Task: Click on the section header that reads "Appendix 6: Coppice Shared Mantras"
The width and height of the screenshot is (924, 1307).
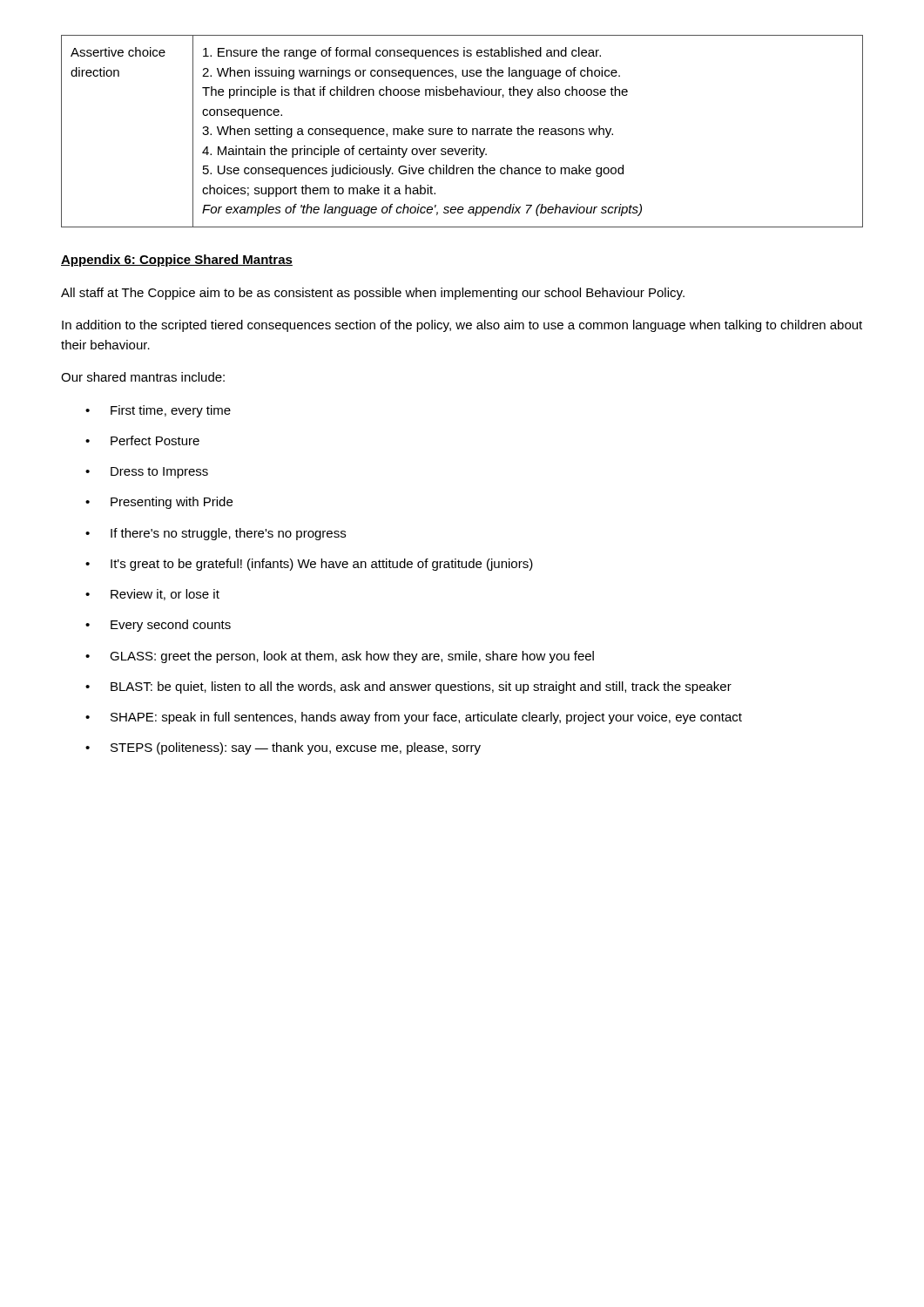Action: click(177, 259)
